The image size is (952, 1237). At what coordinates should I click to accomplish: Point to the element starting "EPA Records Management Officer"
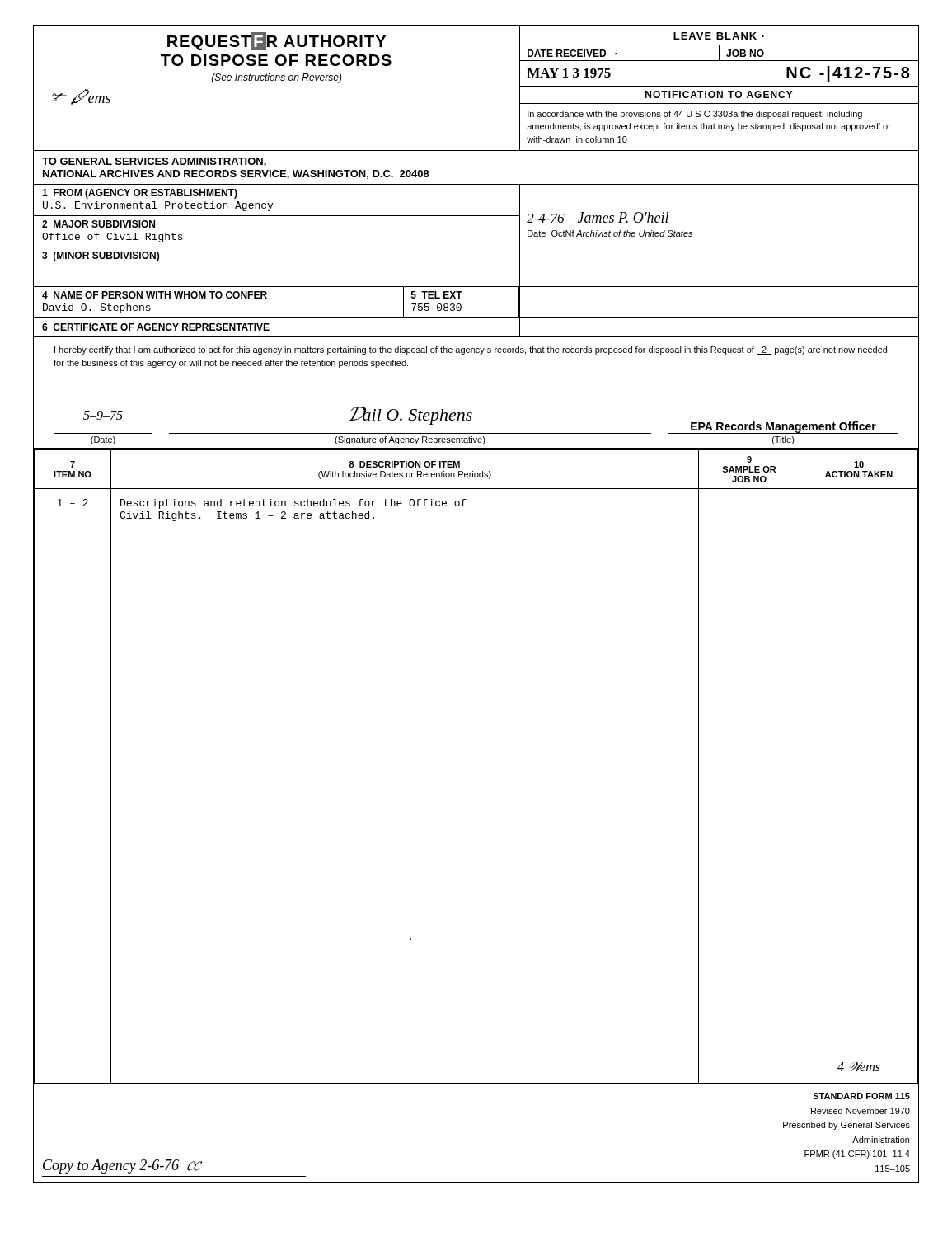coord(783,426)
